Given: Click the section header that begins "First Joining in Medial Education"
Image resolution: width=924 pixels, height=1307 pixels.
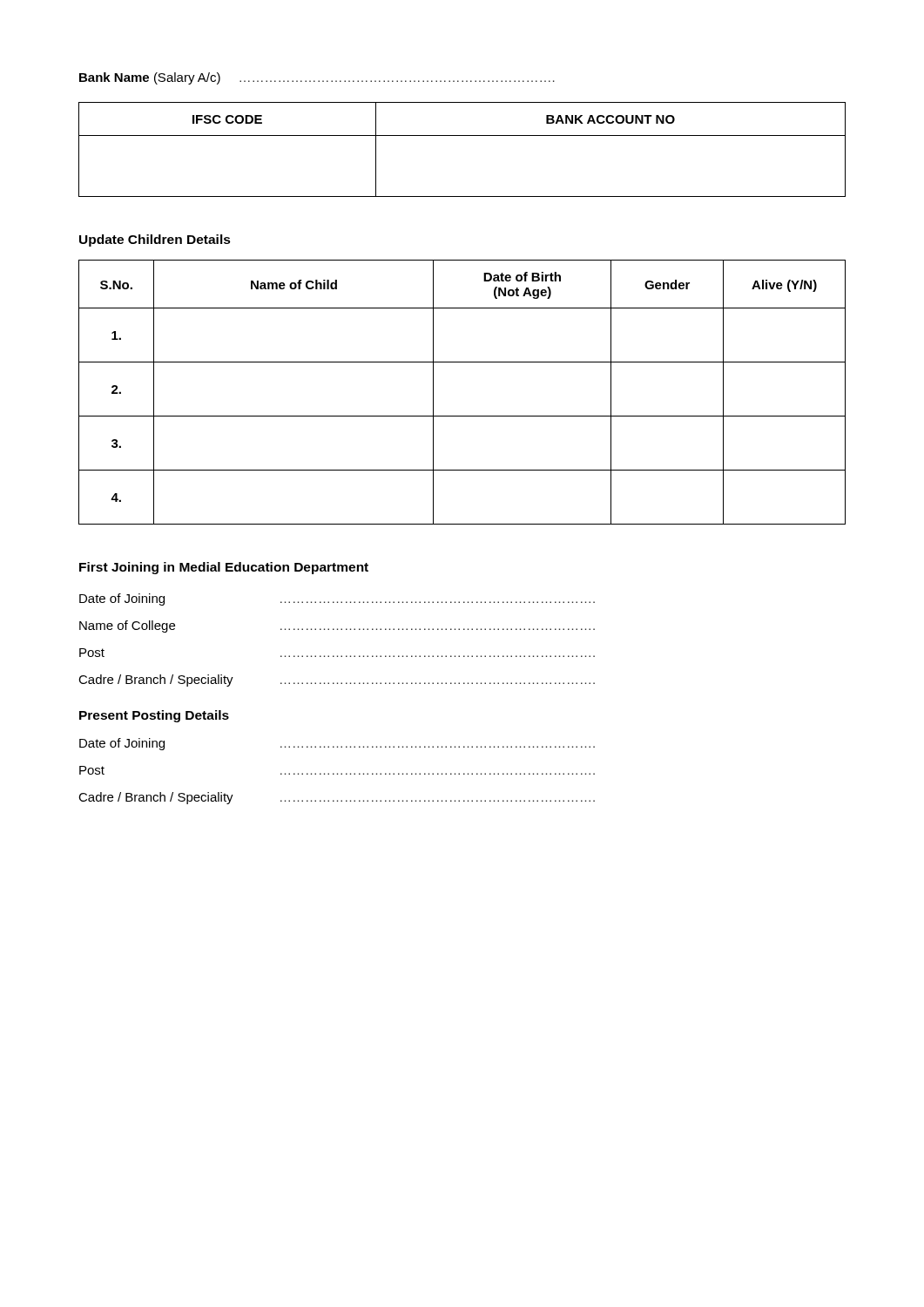Looking at the screenshot, I should [x=223, y=567].
